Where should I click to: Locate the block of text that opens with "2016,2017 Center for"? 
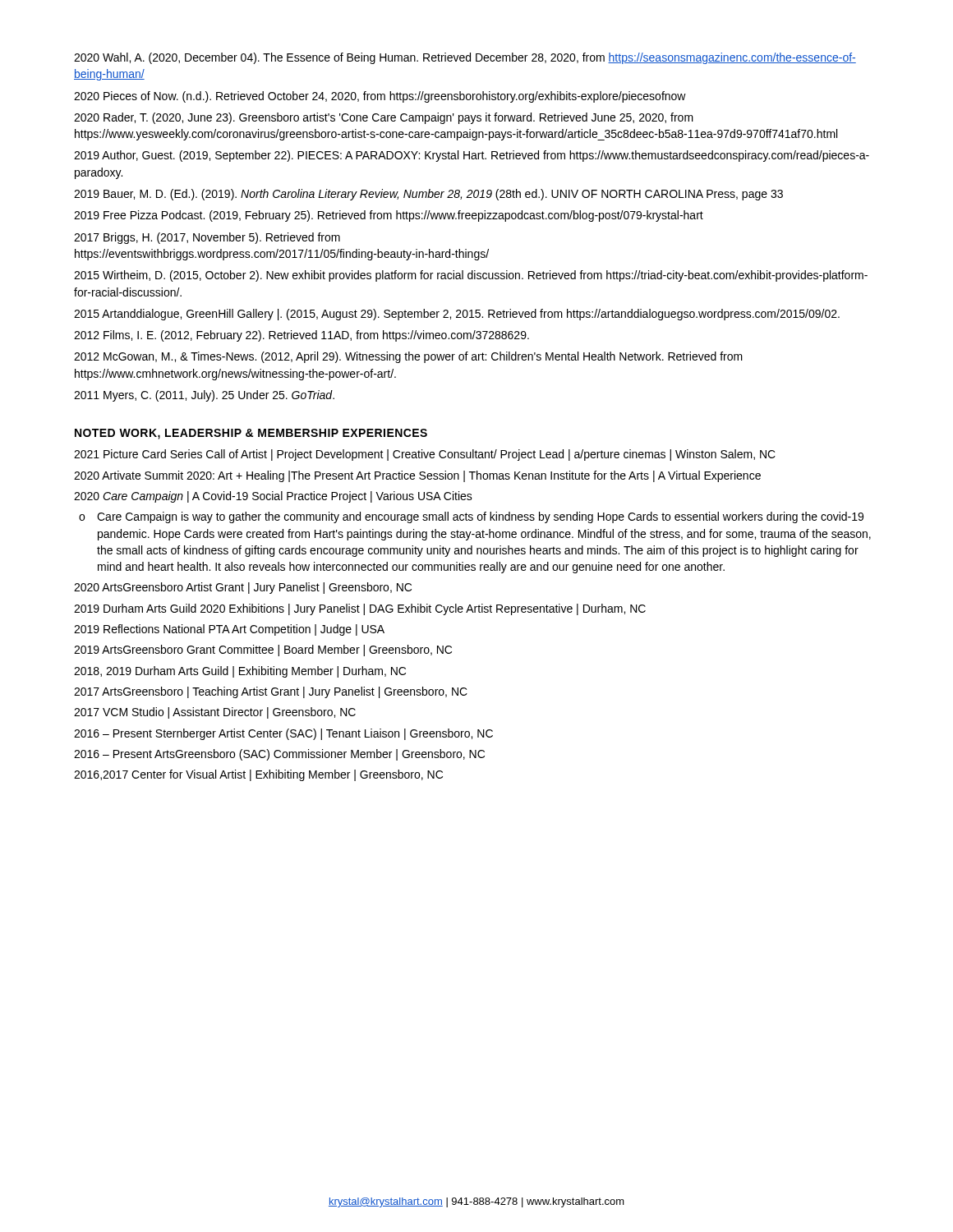259,775
